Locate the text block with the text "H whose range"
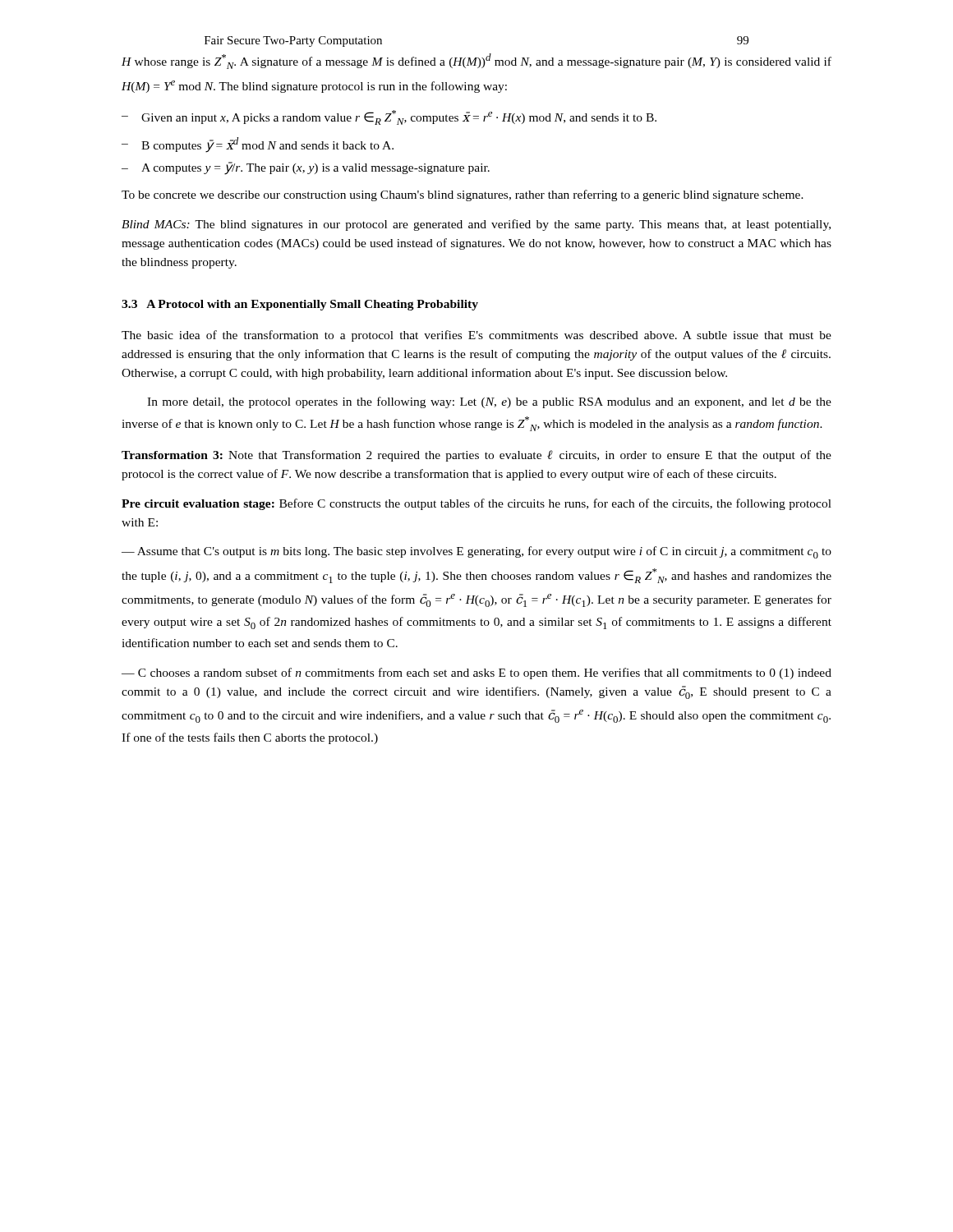953x1232 pixels. (476, 72)
